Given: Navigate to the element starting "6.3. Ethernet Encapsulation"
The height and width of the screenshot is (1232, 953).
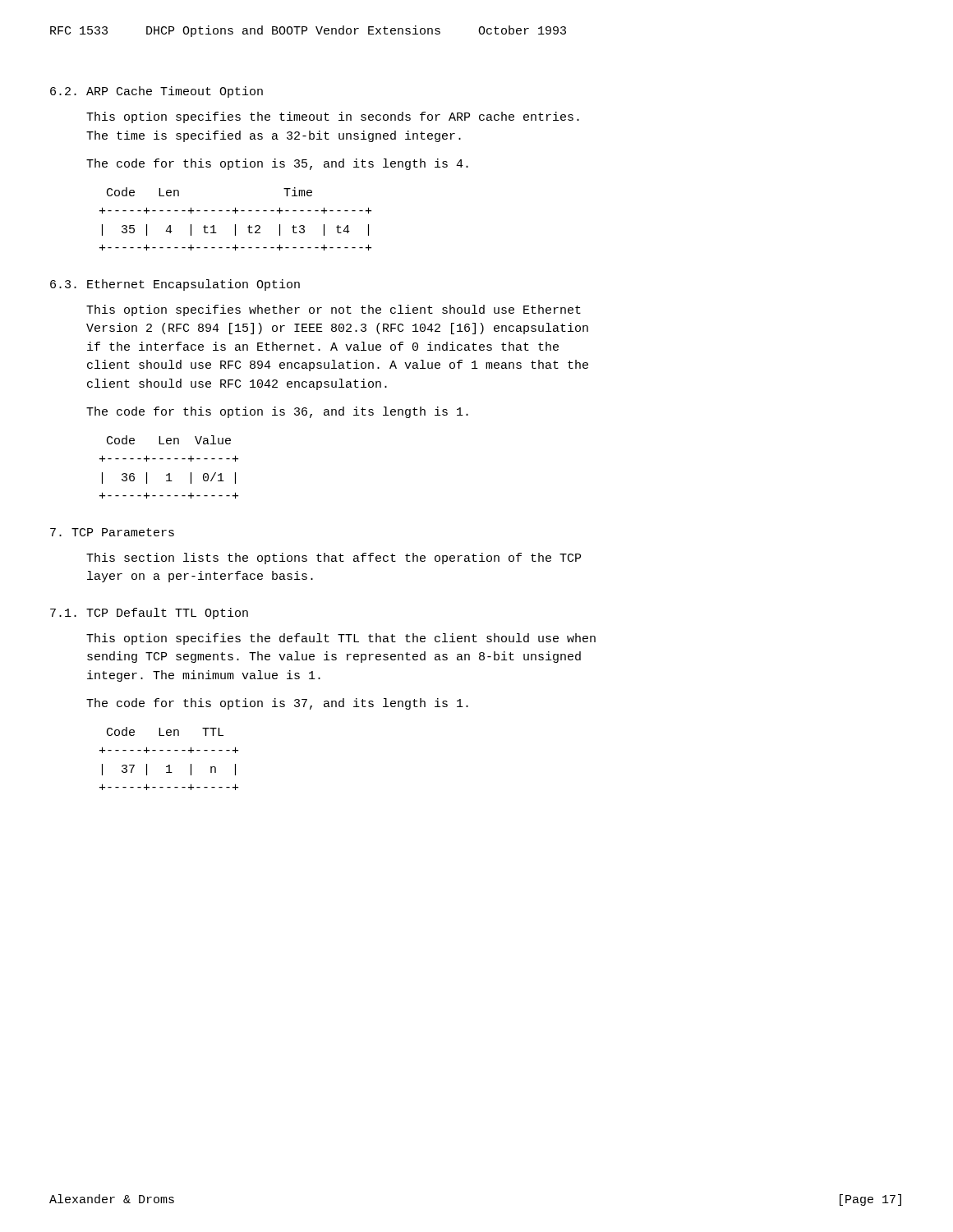Looking at the screenshot, I should [175, 285].
